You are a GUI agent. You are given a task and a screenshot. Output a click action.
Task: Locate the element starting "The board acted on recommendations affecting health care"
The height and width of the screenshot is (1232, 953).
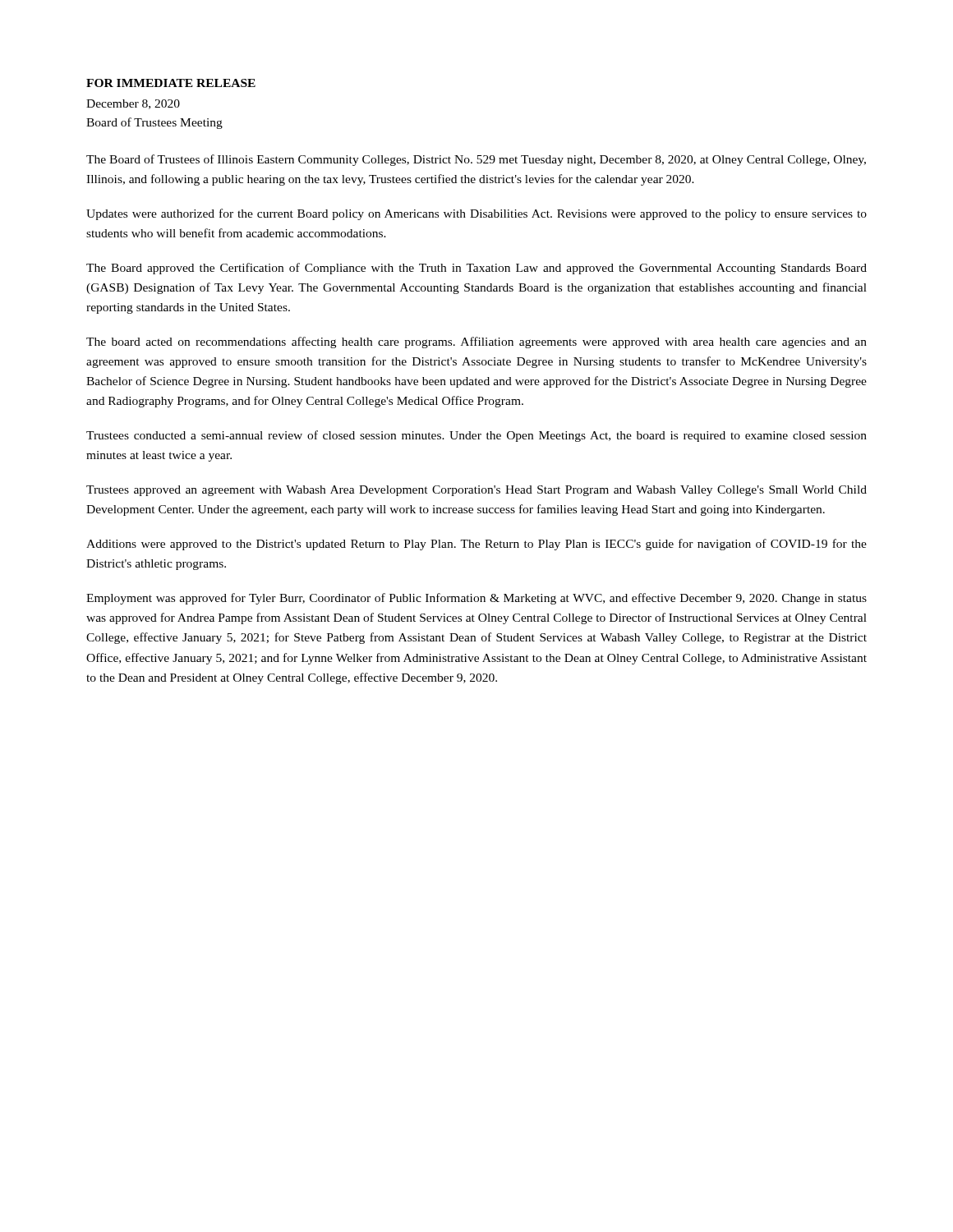click(476, 371)
